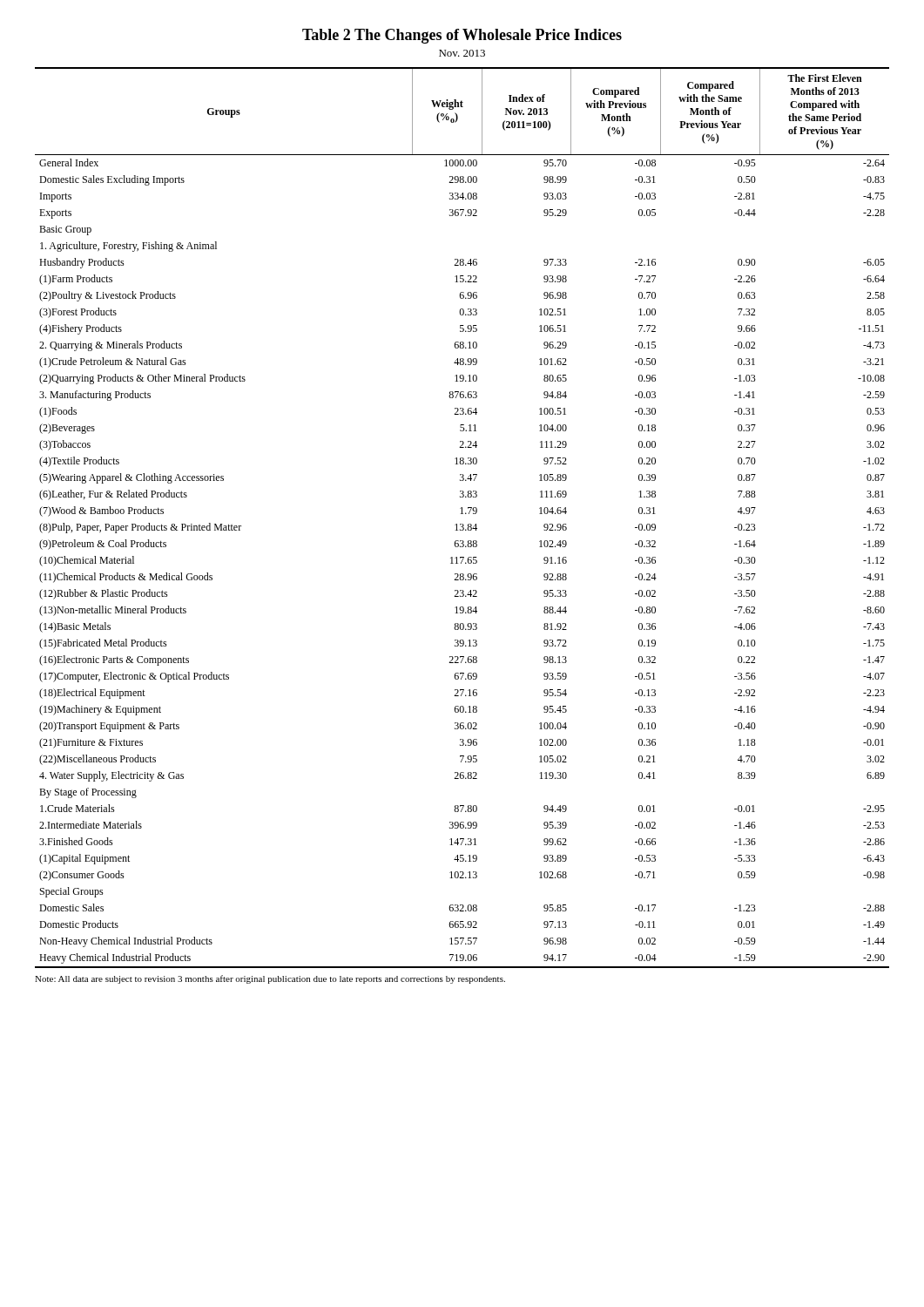Screen dimensions: 1307x924
Task: Select the text starting "Nov. 2013"
Action: (462, 53)
